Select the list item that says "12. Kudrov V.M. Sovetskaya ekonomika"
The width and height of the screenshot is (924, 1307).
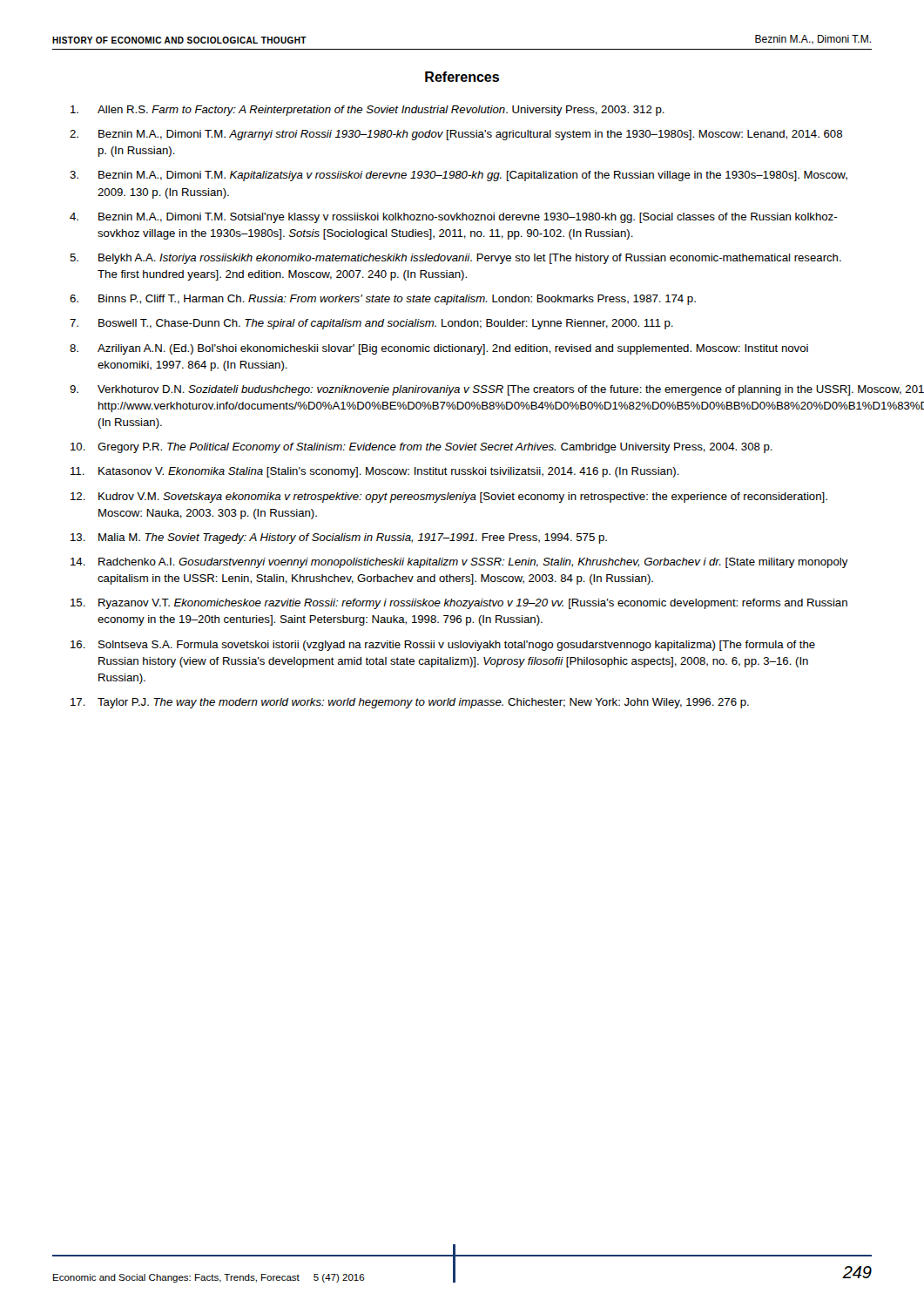(x=462, y=504)
